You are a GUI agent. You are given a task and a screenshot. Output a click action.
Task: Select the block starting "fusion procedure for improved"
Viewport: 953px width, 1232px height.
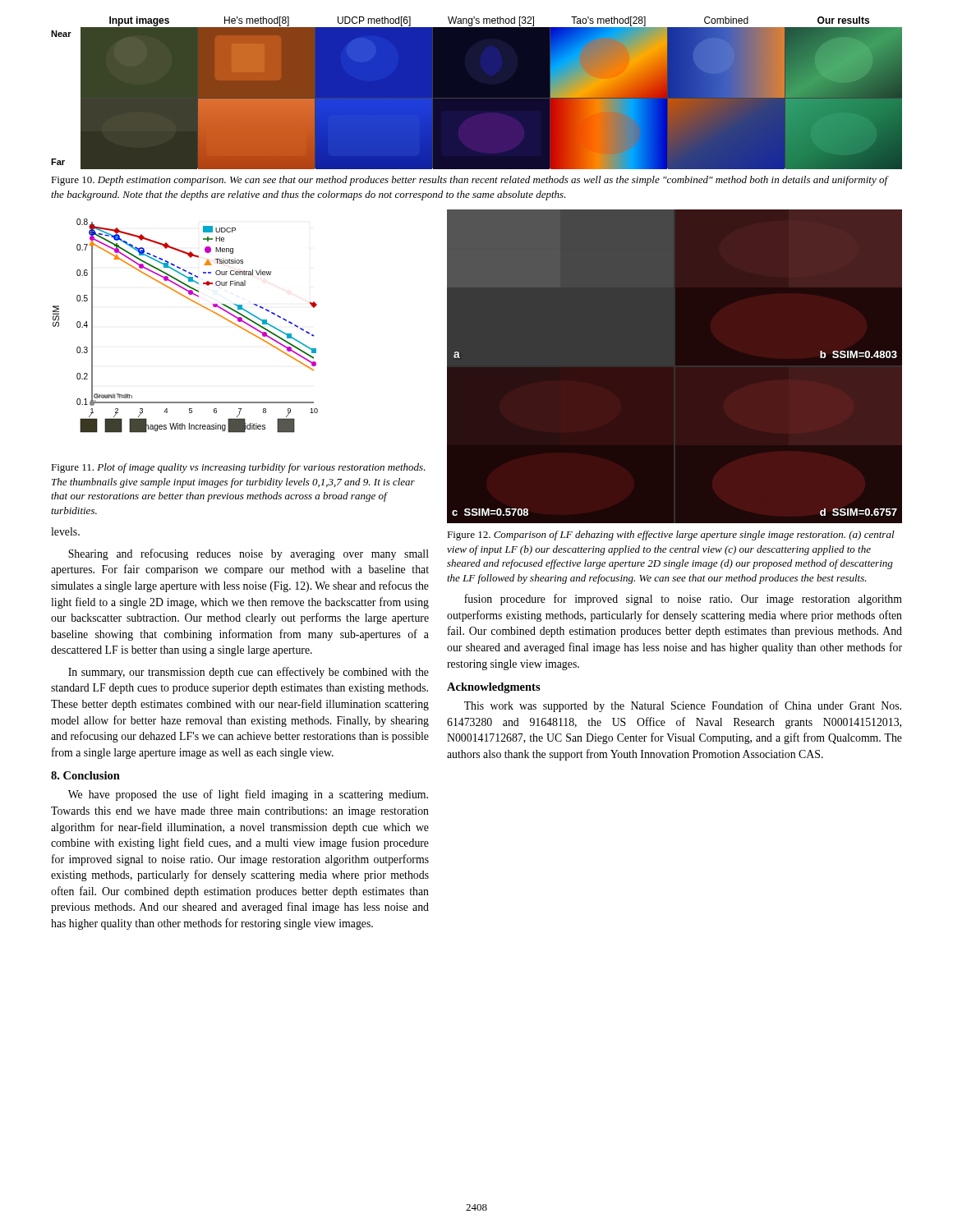coord(675,632)
